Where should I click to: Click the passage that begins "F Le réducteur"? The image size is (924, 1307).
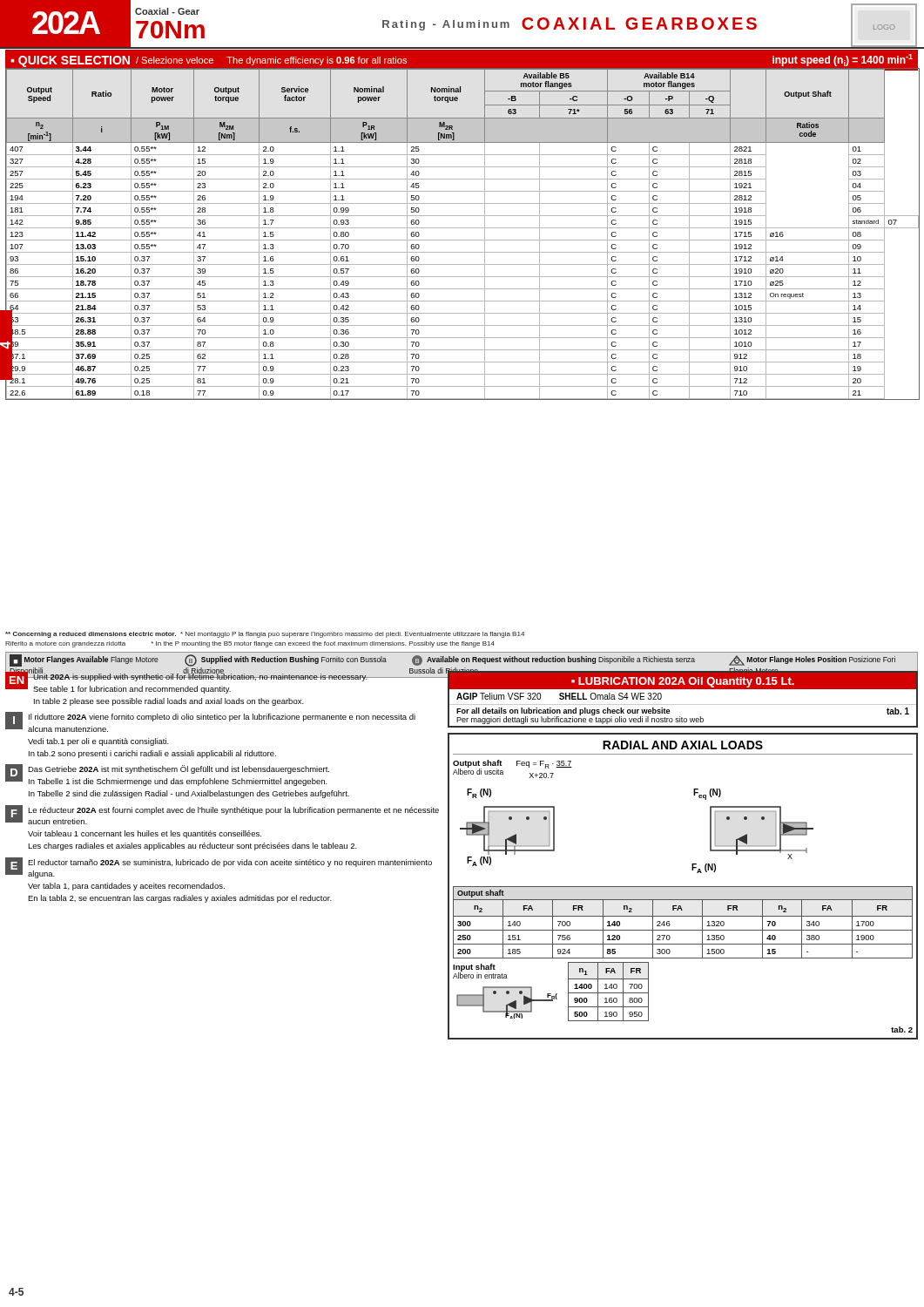pos(223,828)
